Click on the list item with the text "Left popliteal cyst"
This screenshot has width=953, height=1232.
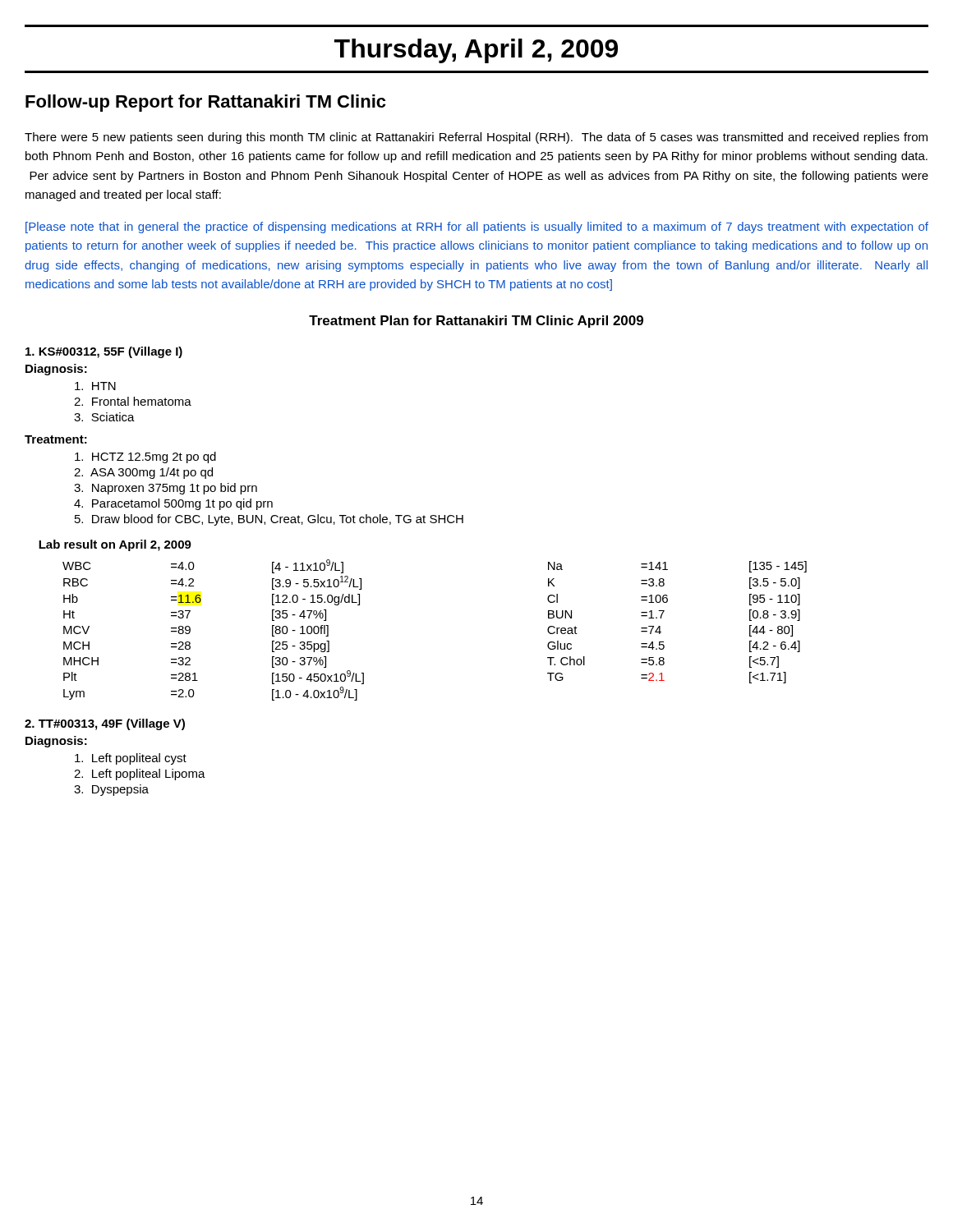click(130, 758)
